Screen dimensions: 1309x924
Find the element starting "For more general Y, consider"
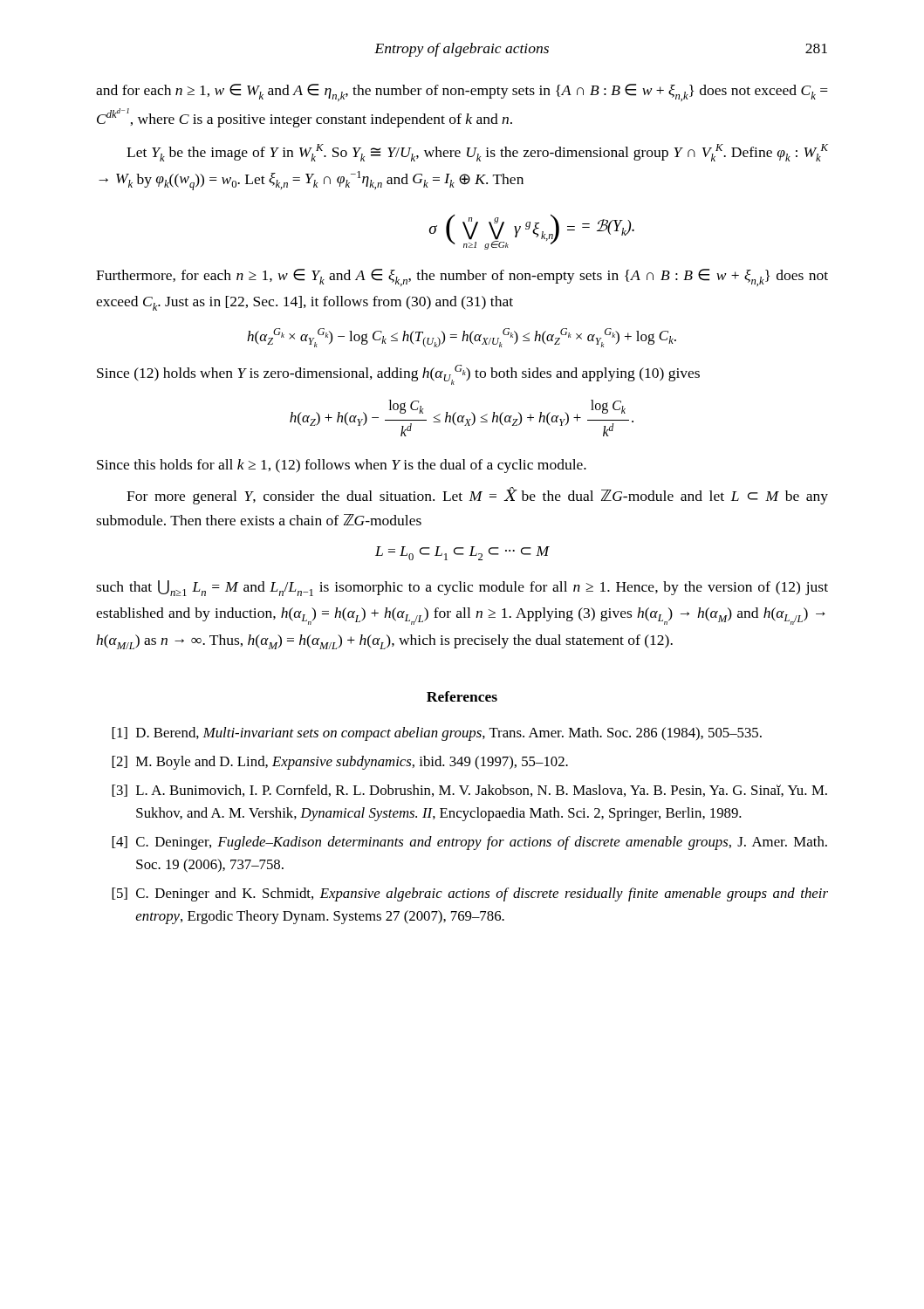(x=462, y=508)
